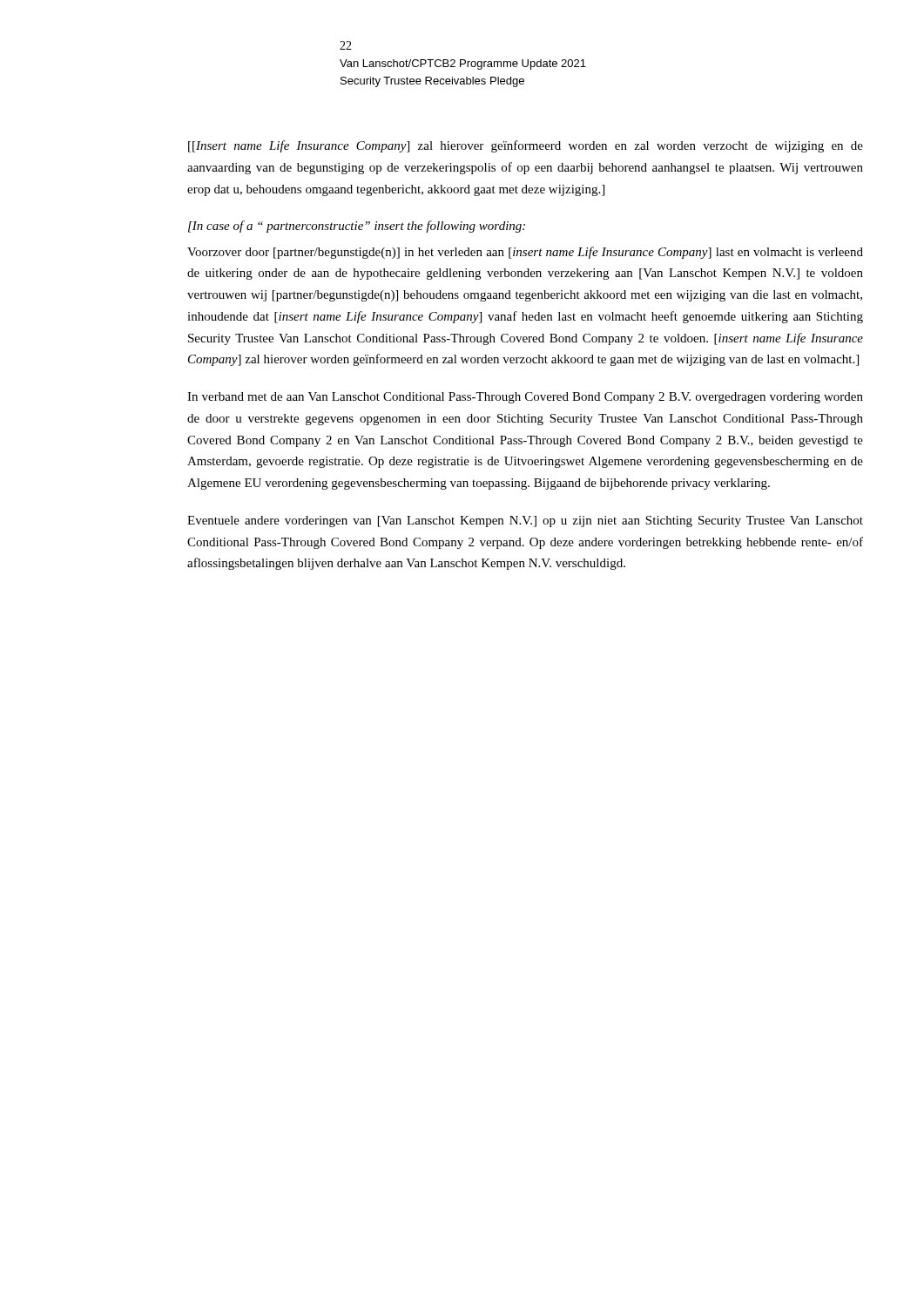Navigate to the text block starting "[In case of a “ partnerconstructie” insert"
Viewport: 924px width, 1307px height.
(x=525, y=291)
